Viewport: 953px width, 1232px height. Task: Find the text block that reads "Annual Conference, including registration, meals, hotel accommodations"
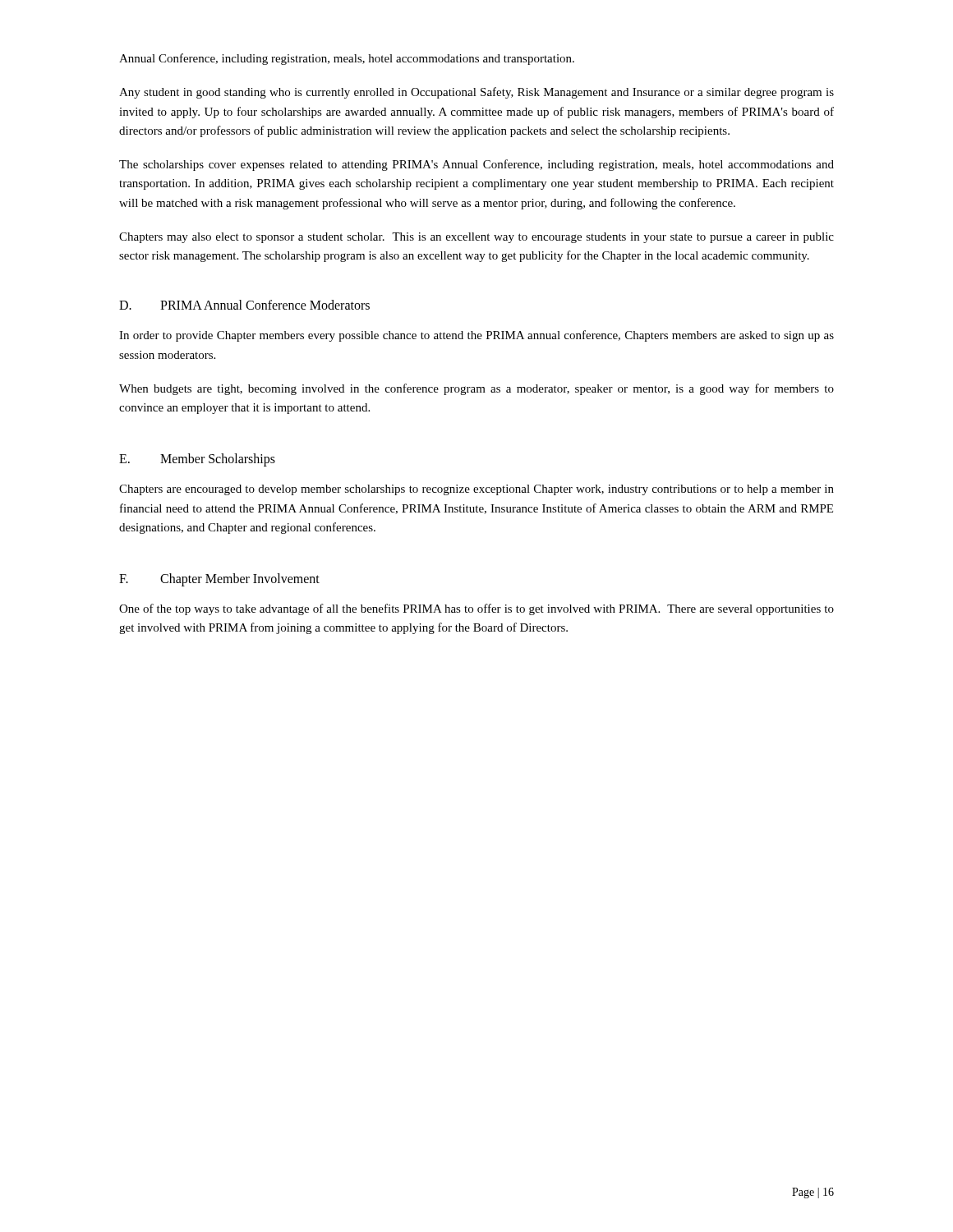(x=347, y=58)
